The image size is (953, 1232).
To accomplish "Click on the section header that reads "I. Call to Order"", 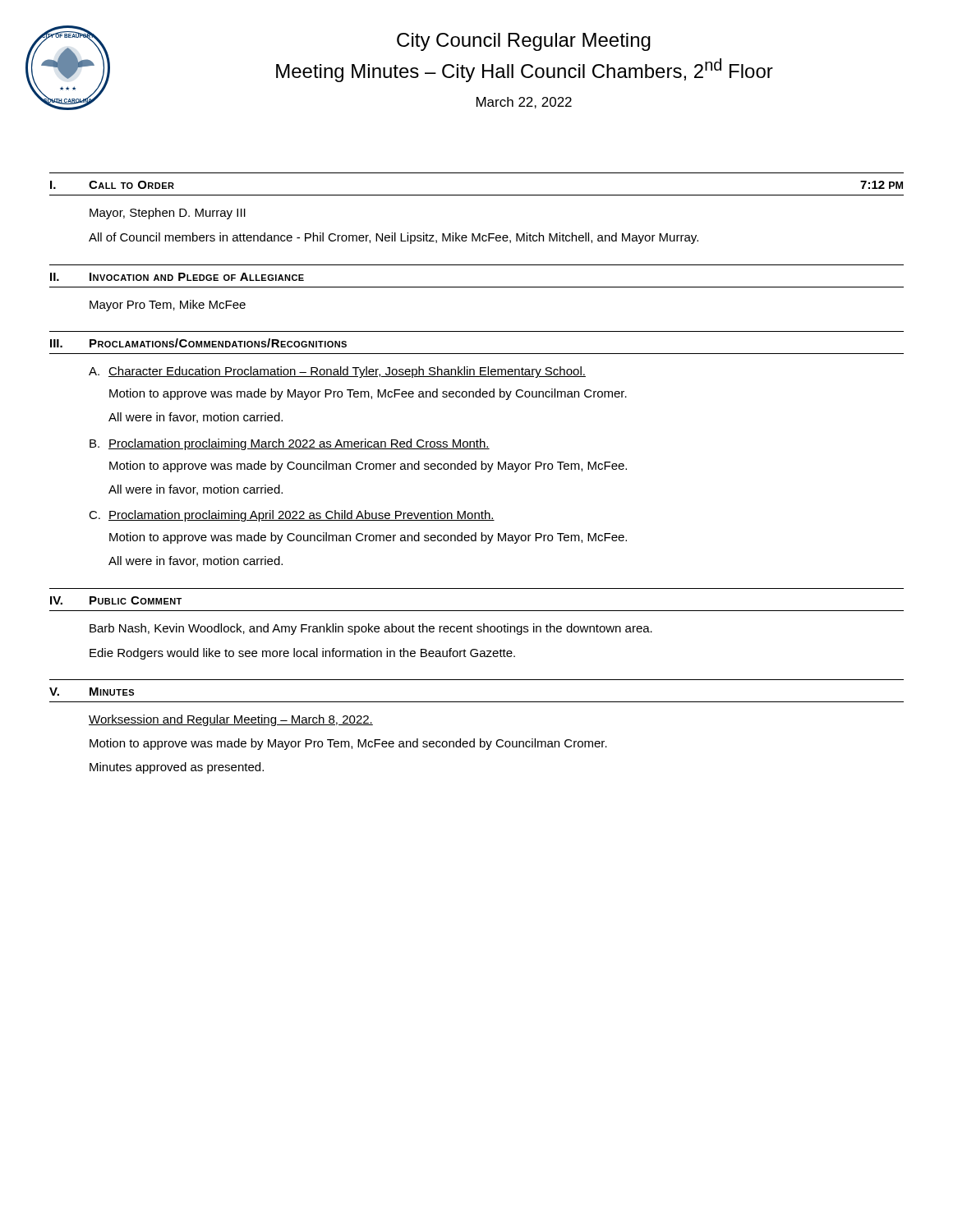I will (476, 184).
